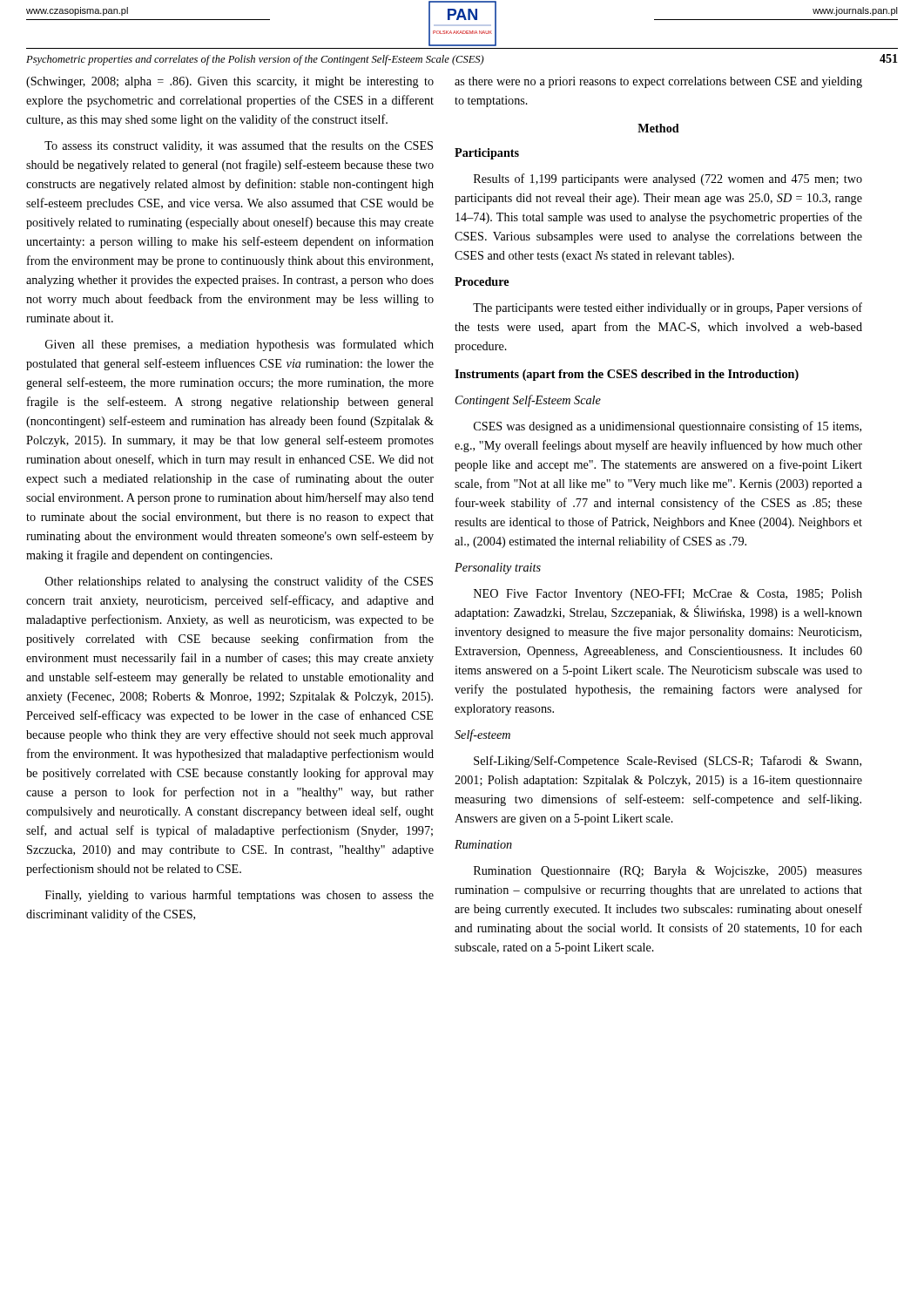
Task: Locate the text that says "Contingent Self-Esteem Scale"
Action: pos(528,401)
